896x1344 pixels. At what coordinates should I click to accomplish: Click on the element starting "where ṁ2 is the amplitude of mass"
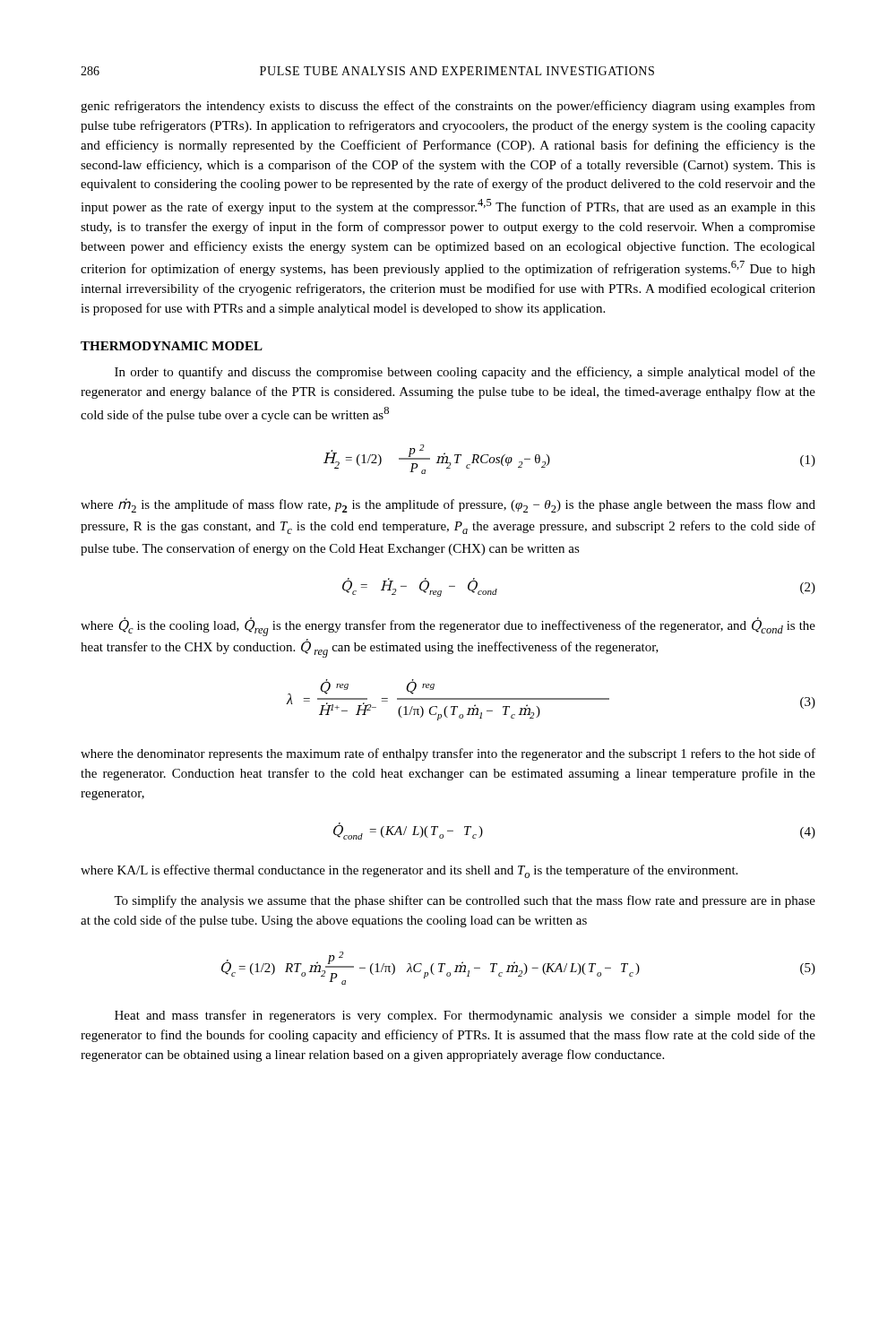[x=448, y=527]
